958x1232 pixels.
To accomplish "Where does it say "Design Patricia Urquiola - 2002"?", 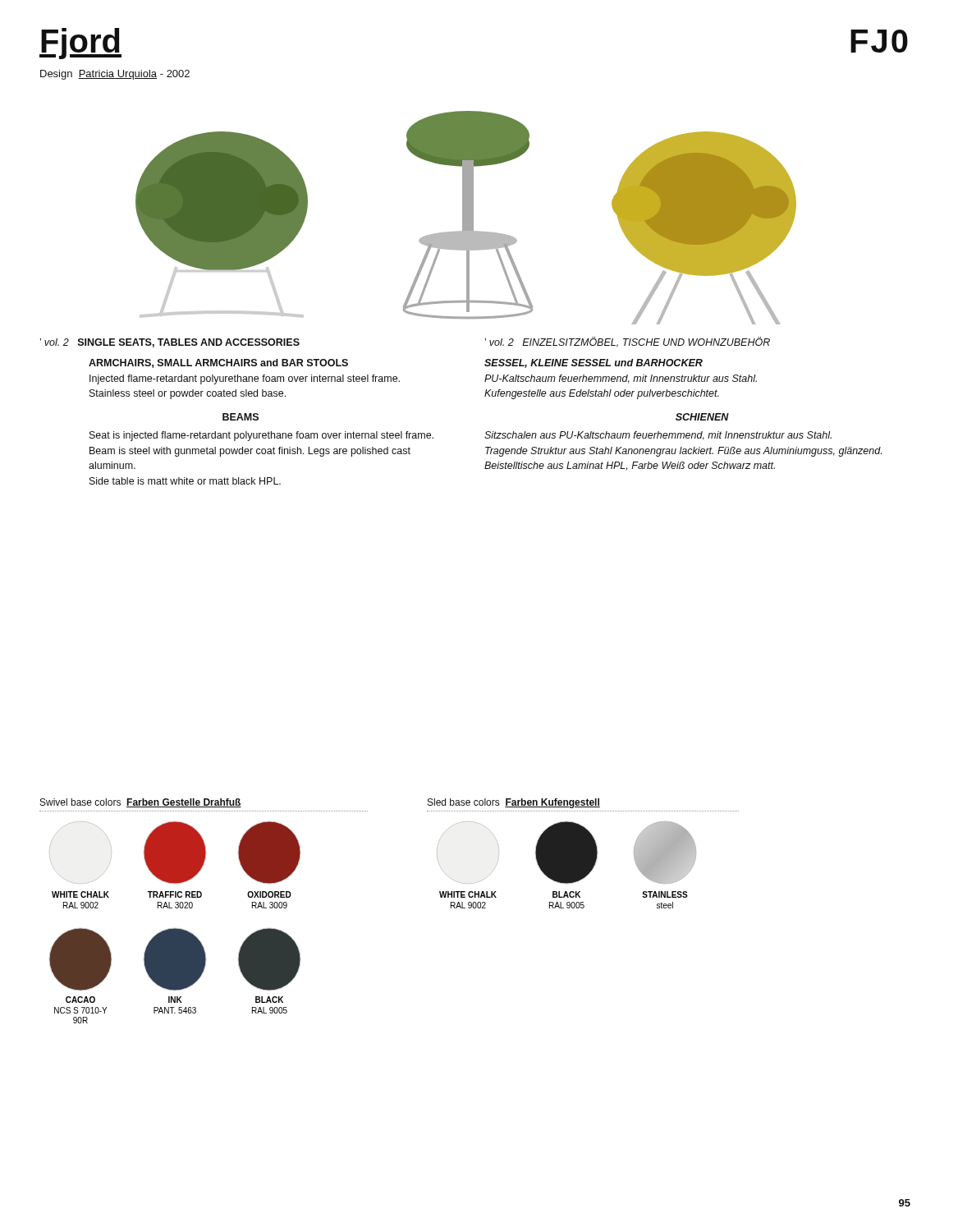I will pos(115,74).
